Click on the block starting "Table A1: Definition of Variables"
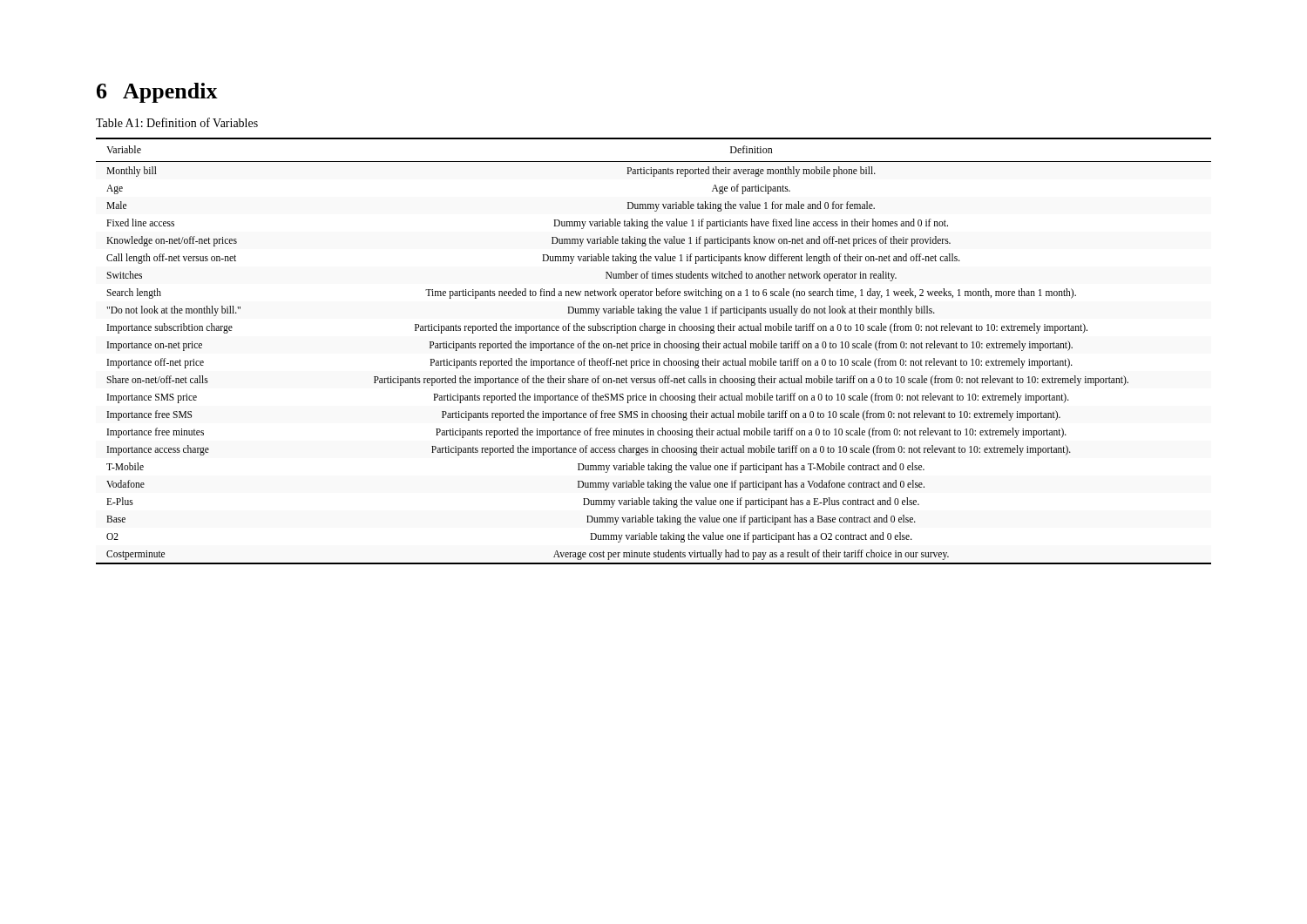This screenshot has width=1307, height=924. [x=177, y=123]
